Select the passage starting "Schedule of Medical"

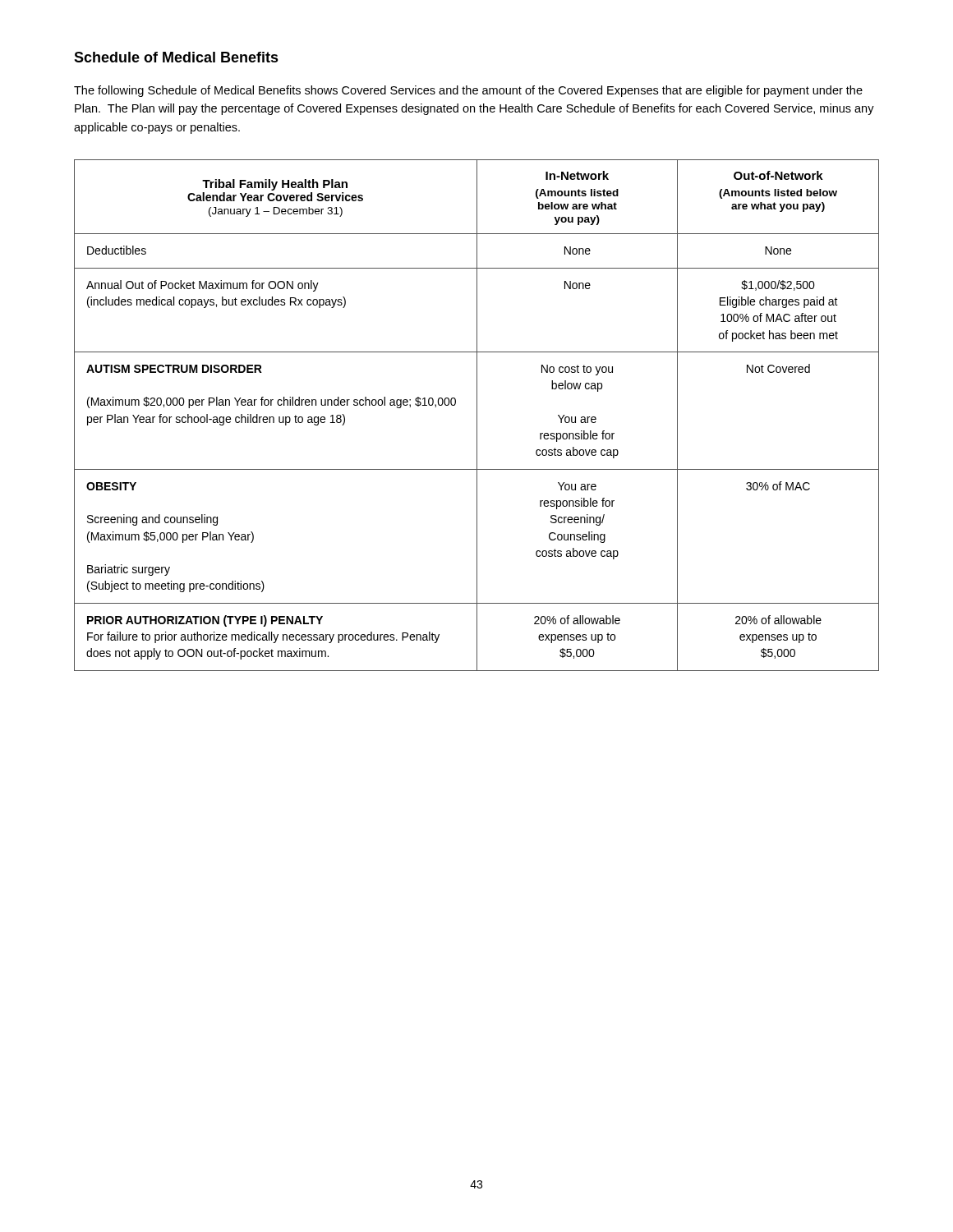[176, 57]
